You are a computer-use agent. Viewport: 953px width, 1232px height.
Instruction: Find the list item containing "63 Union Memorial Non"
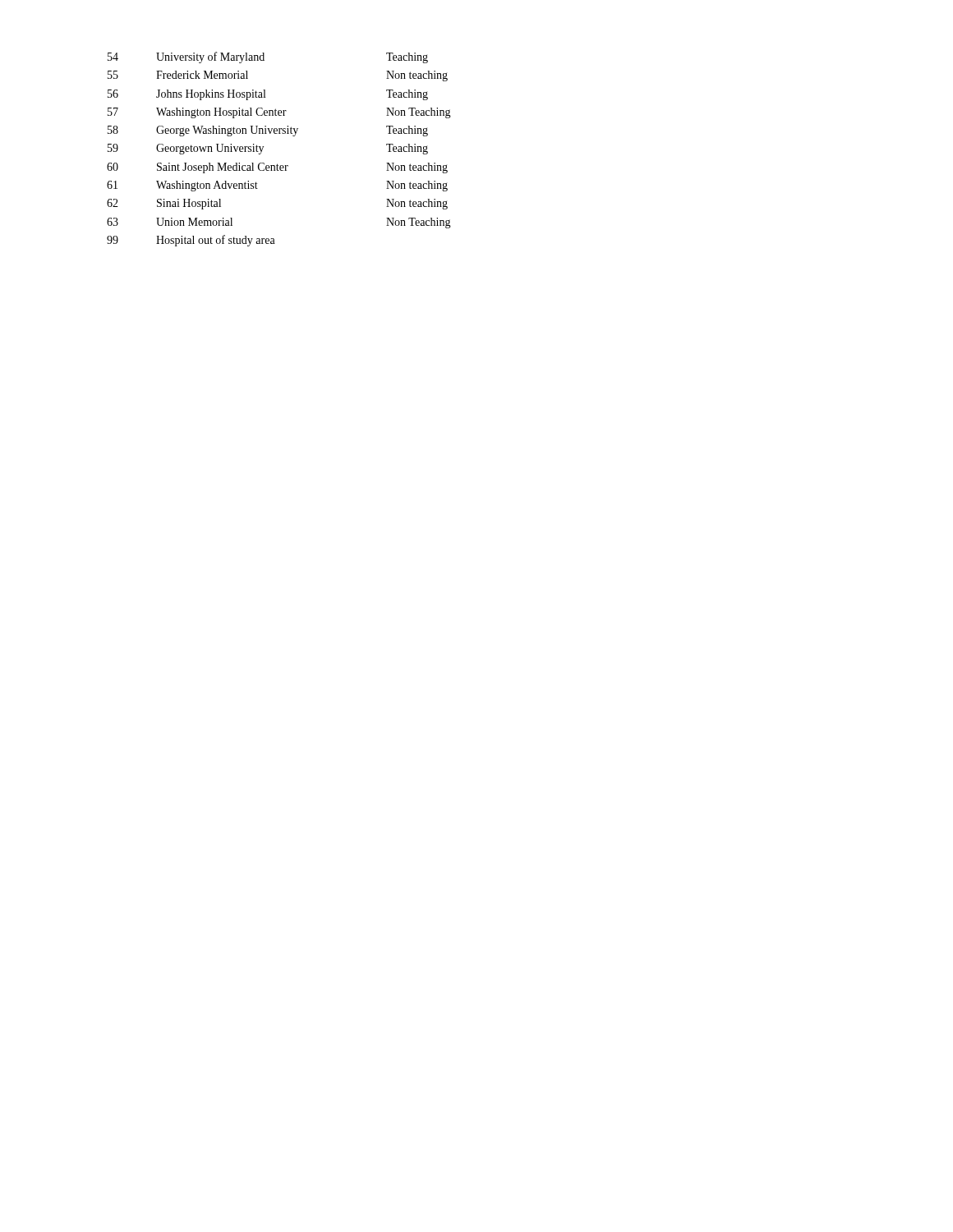[x=205, y=223]
